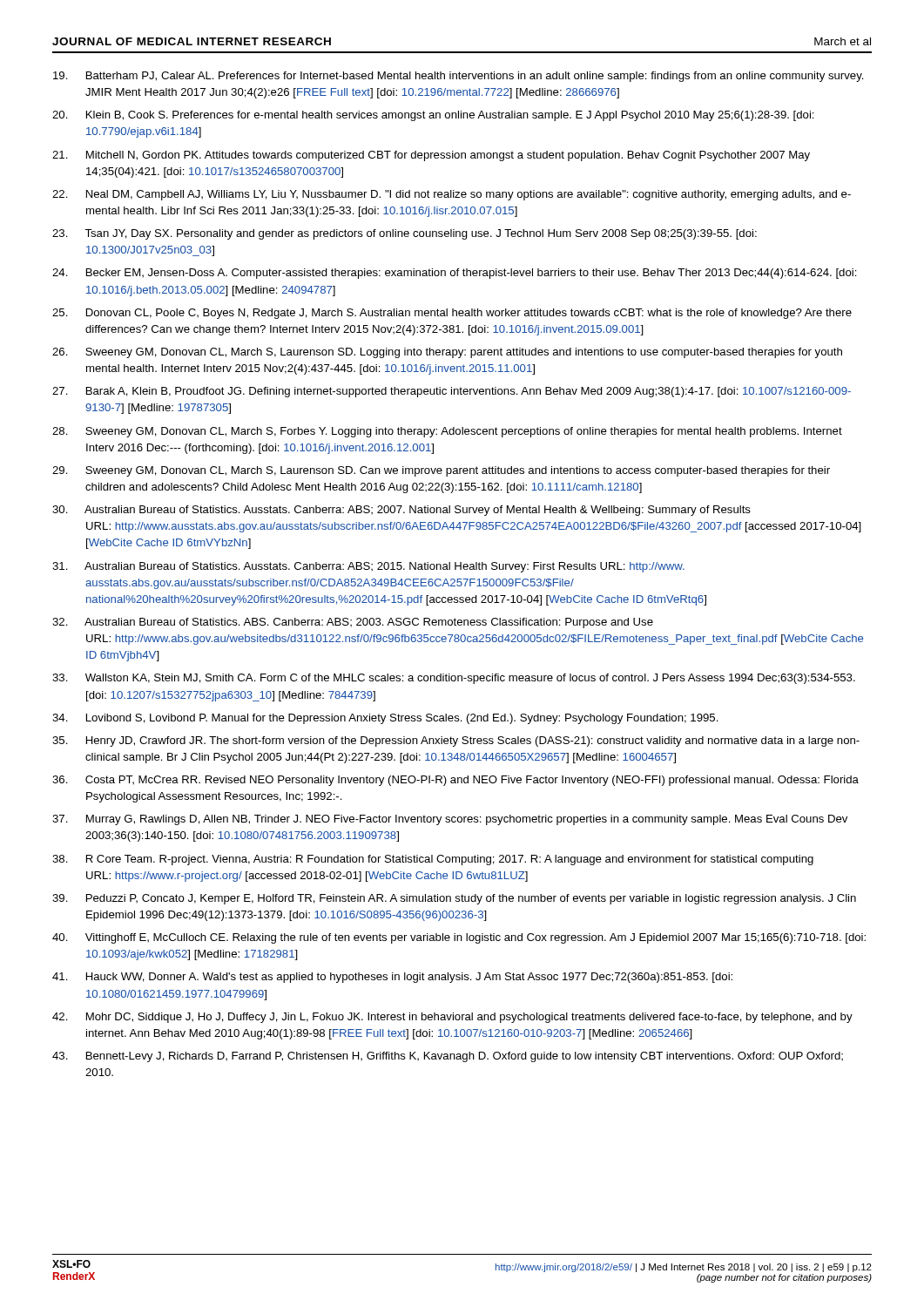Find the block on this page that starts "28. Sweeney GM, Donovan CL, March S, Forbes"
Screen dimensions: 1307x924
[447, 438]
